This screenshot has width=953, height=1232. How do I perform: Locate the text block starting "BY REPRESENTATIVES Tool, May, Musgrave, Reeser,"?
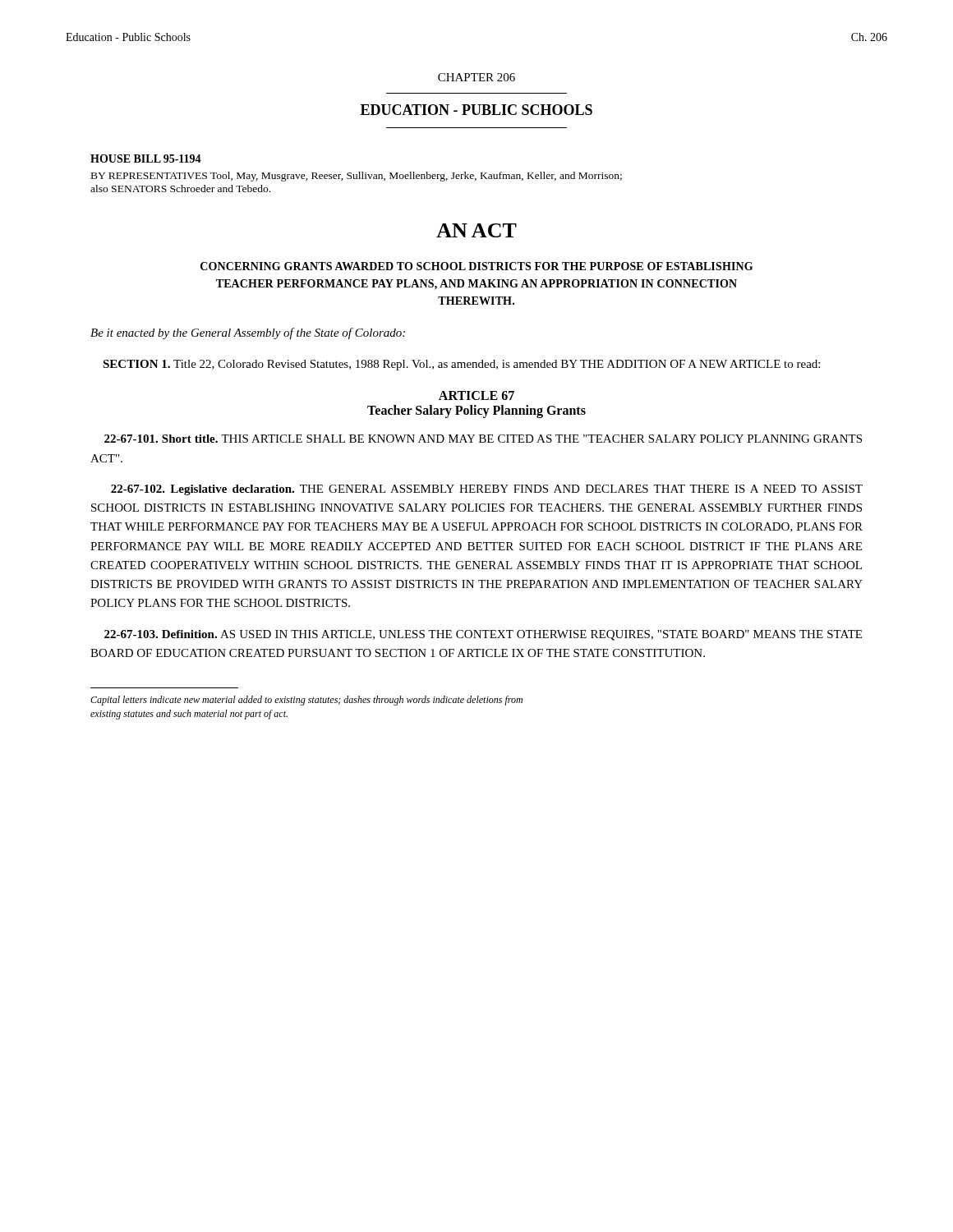(356, 182)
